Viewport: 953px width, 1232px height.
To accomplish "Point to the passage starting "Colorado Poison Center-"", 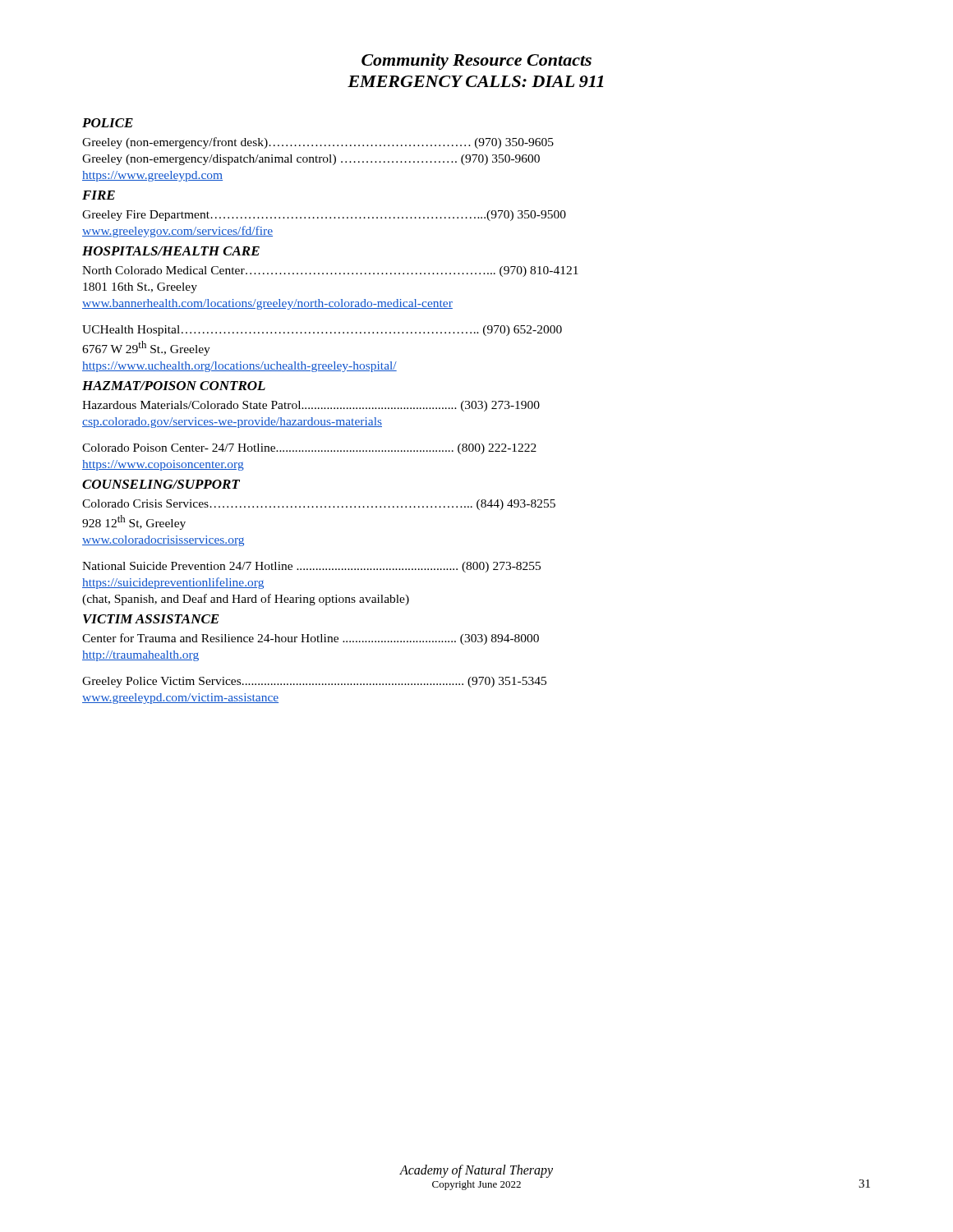I will click(476, 456).
